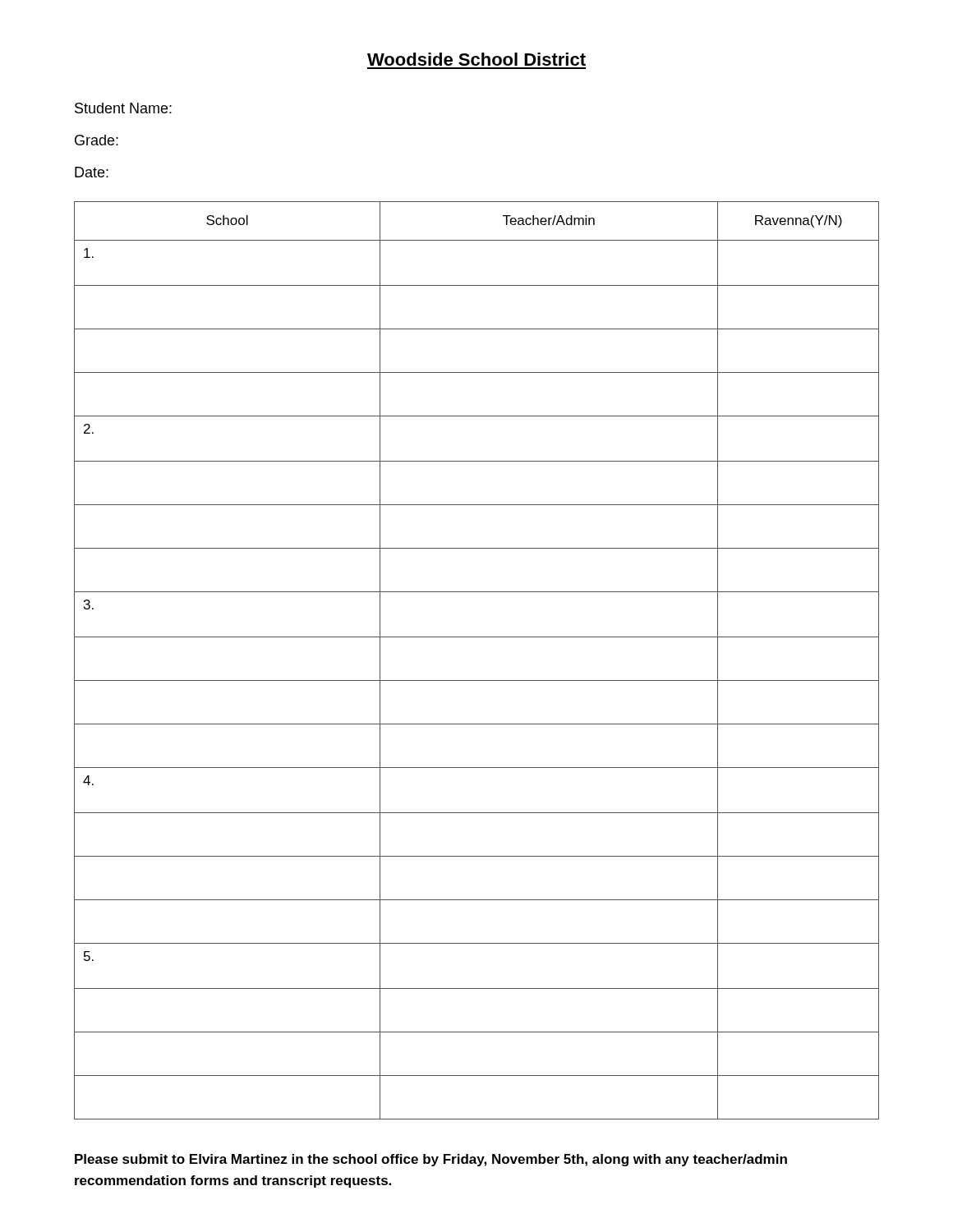Point to the text block starting "Student Name:"

pyautogui.click(x=123, y=108)
